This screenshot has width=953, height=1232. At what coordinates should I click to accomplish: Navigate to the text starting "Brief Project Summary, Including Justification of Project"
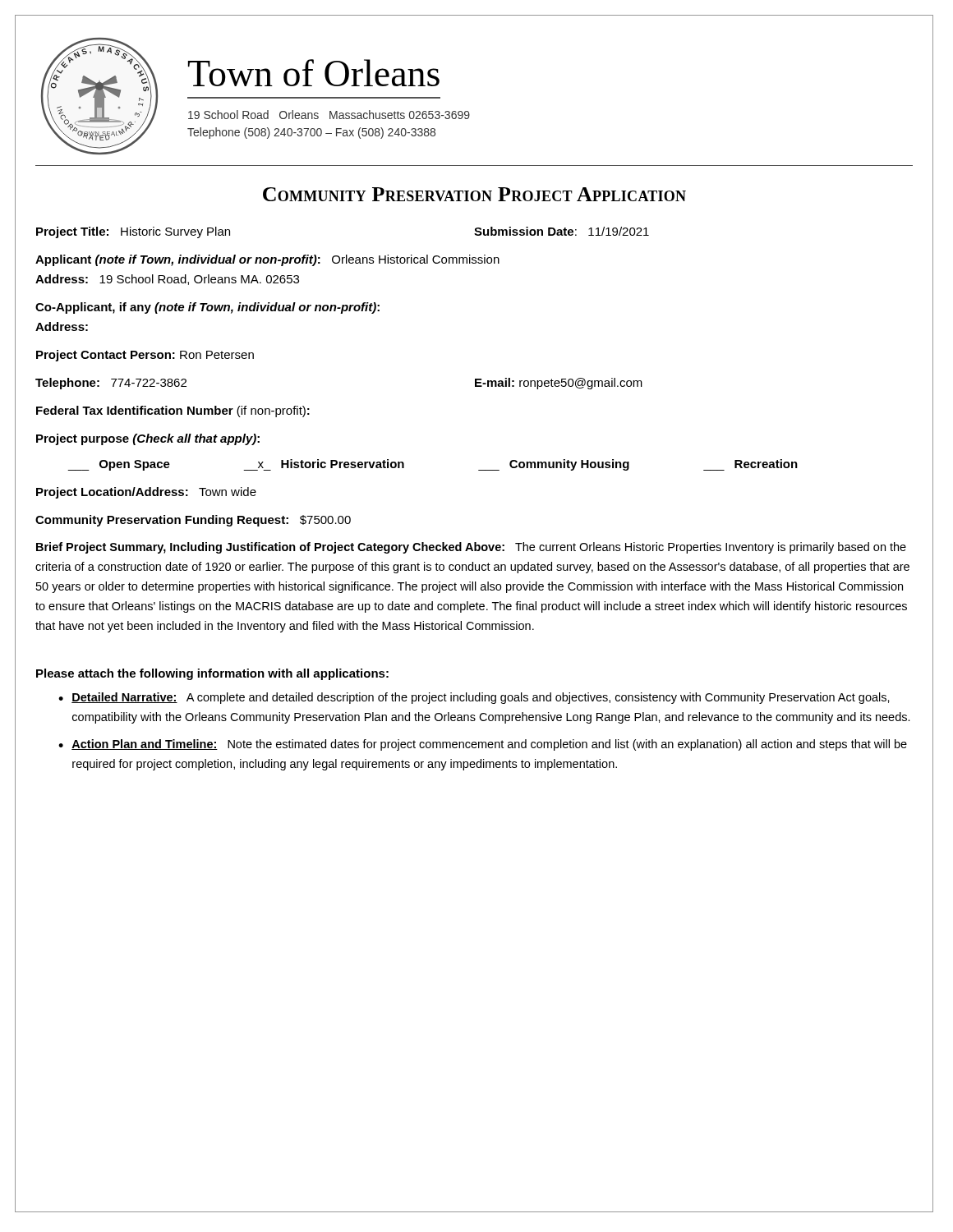pos(473,586)
